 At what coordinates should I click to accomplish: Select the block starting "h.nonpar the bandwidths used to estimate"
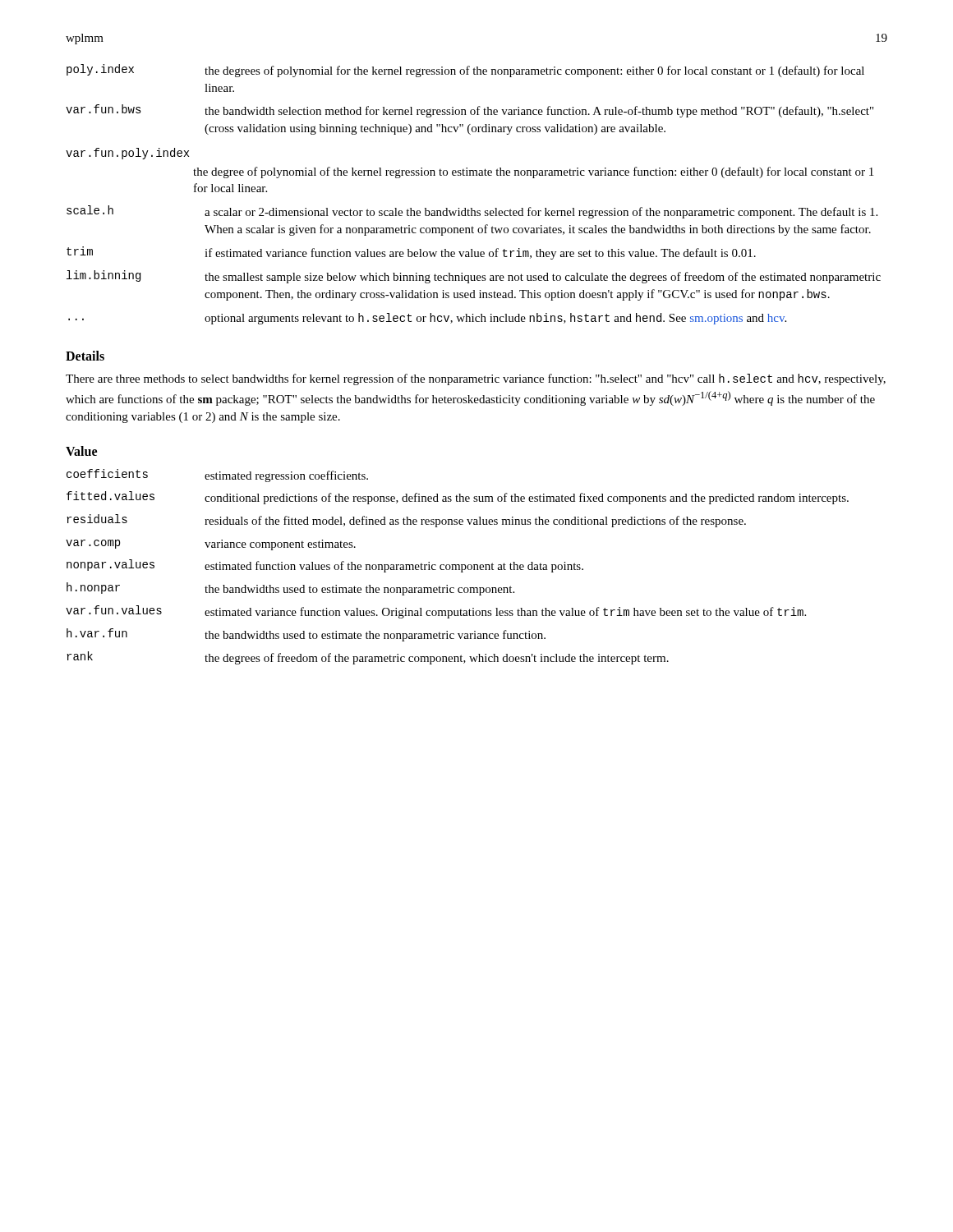point(476,590)
